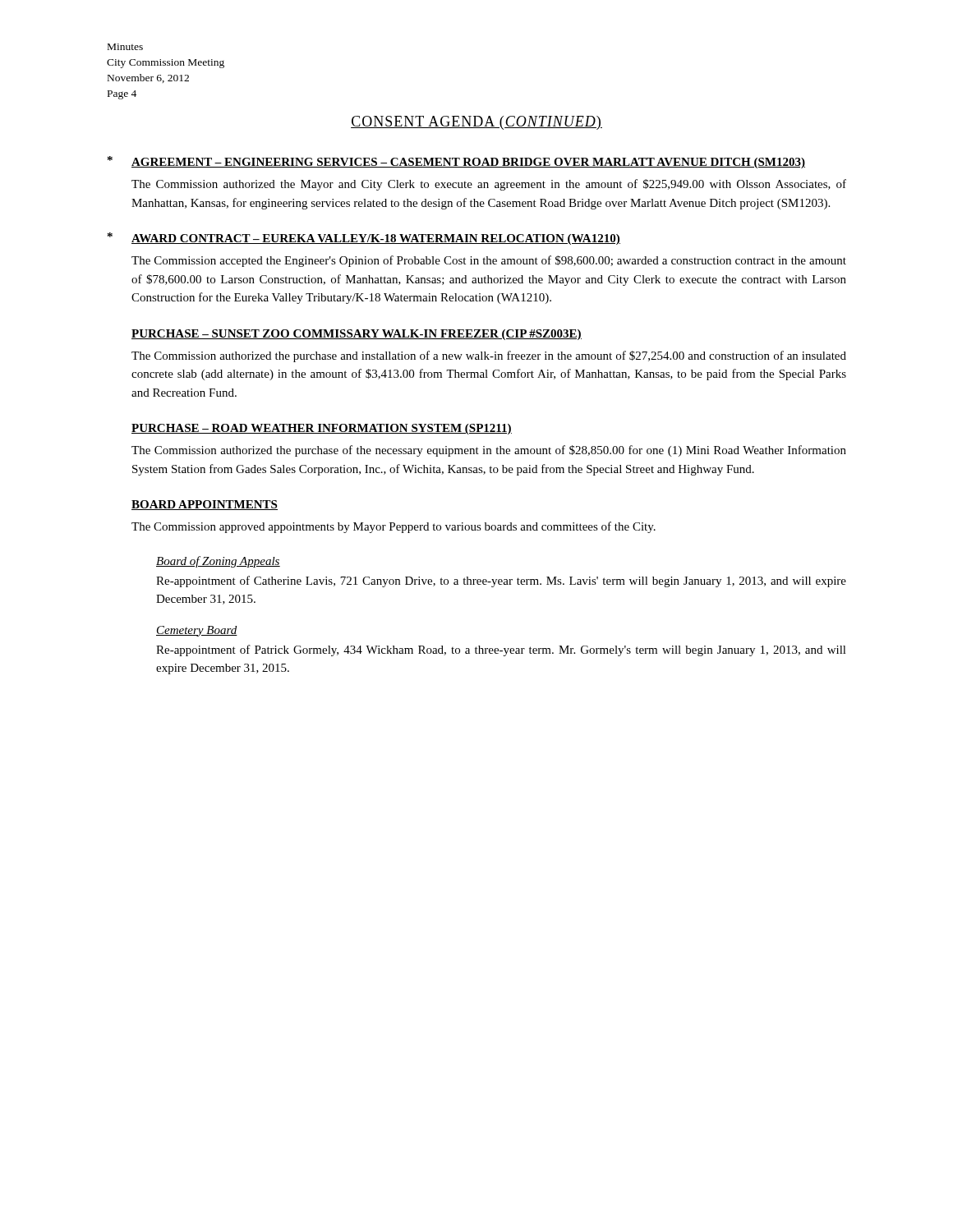The height and width of the screenshot is (1232, 953).
Task: Click on the text block starting "CONSENT AGENDA (CONTINUED)"
Action: click(476, 122)
